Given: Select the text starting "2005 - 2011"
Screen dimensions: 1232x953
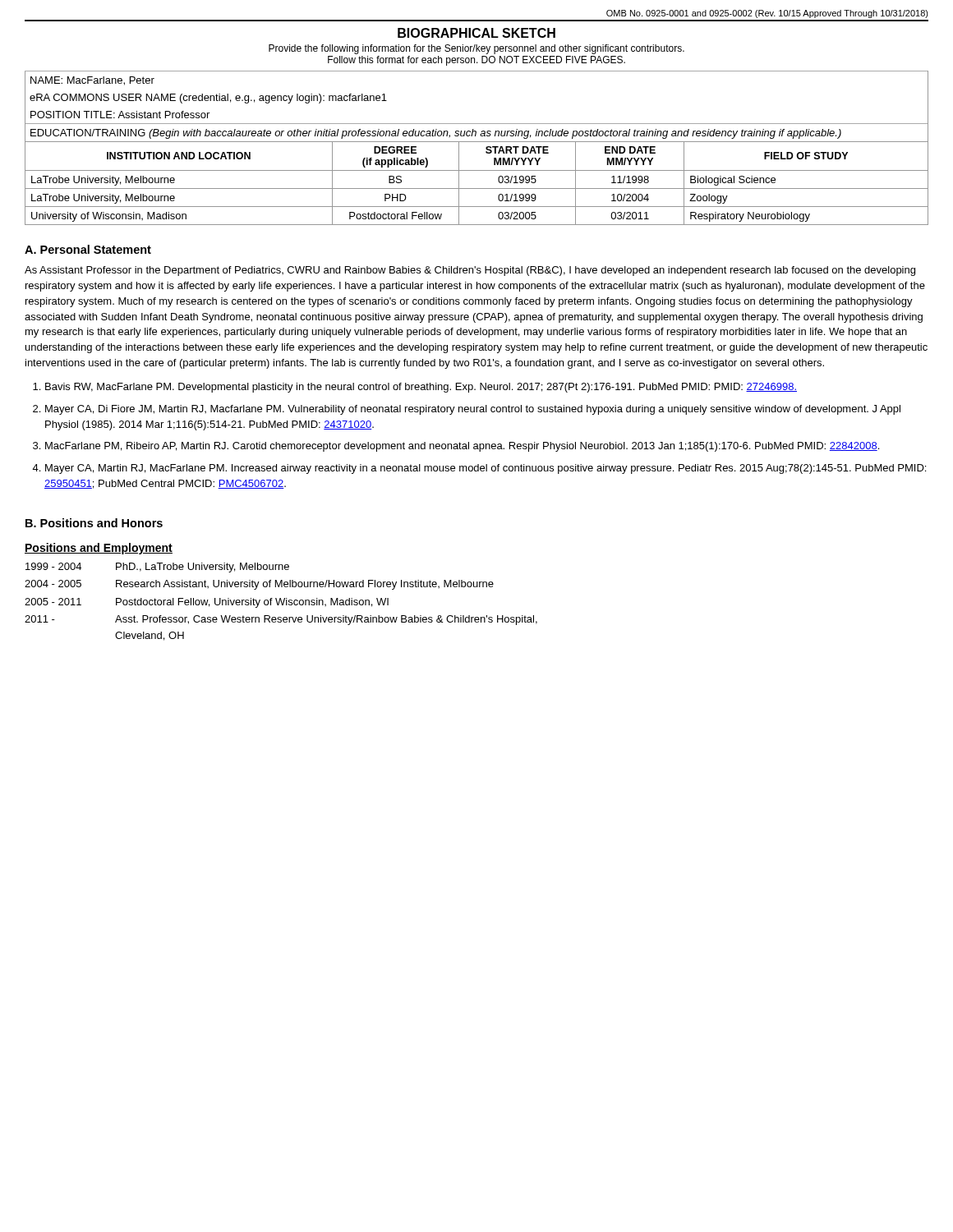Looking at the screenshot, I should coord(207,603).
